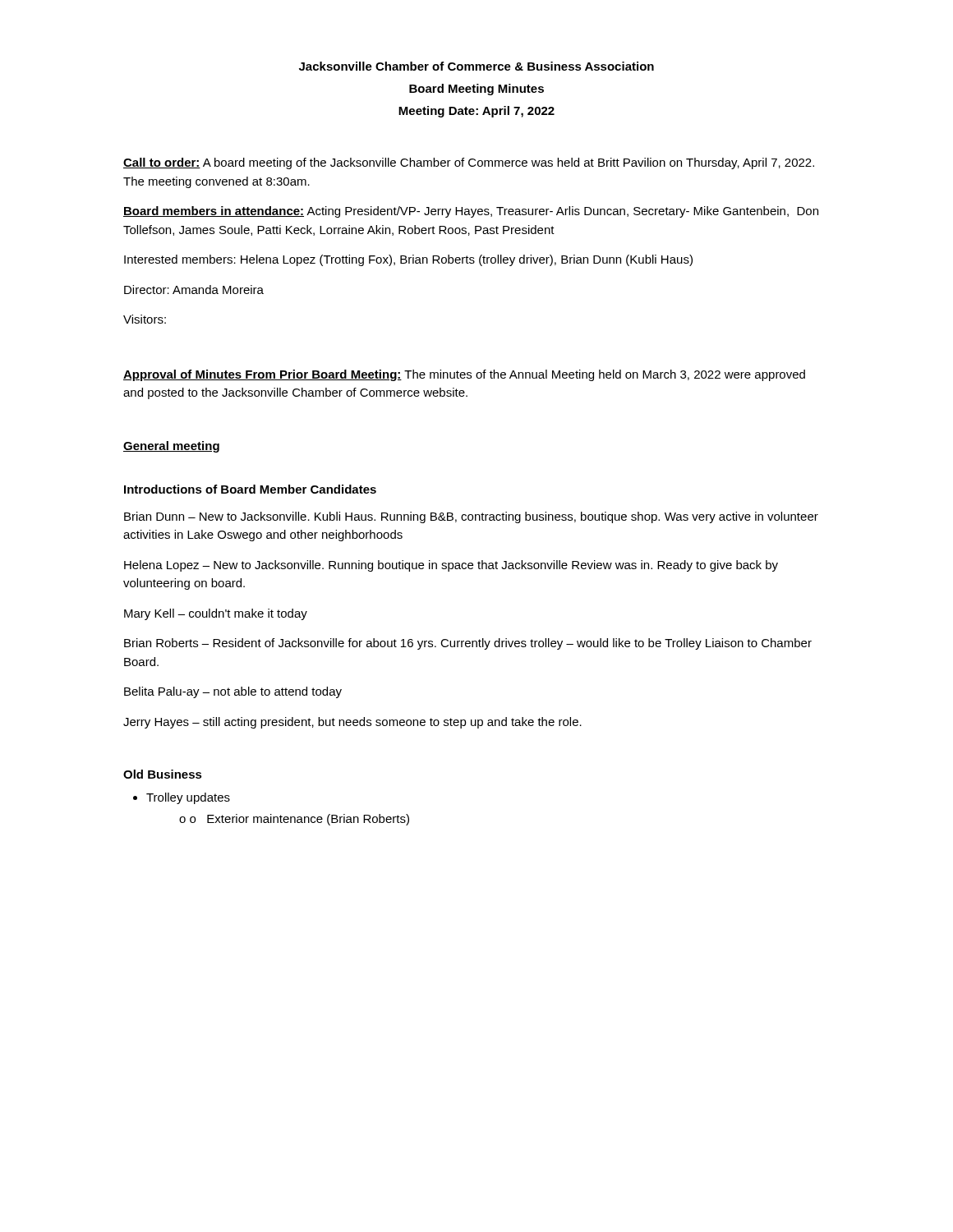Select the text starting "Brian Dunn –"
Screen dimensions: 1232x953
[471, 525]
